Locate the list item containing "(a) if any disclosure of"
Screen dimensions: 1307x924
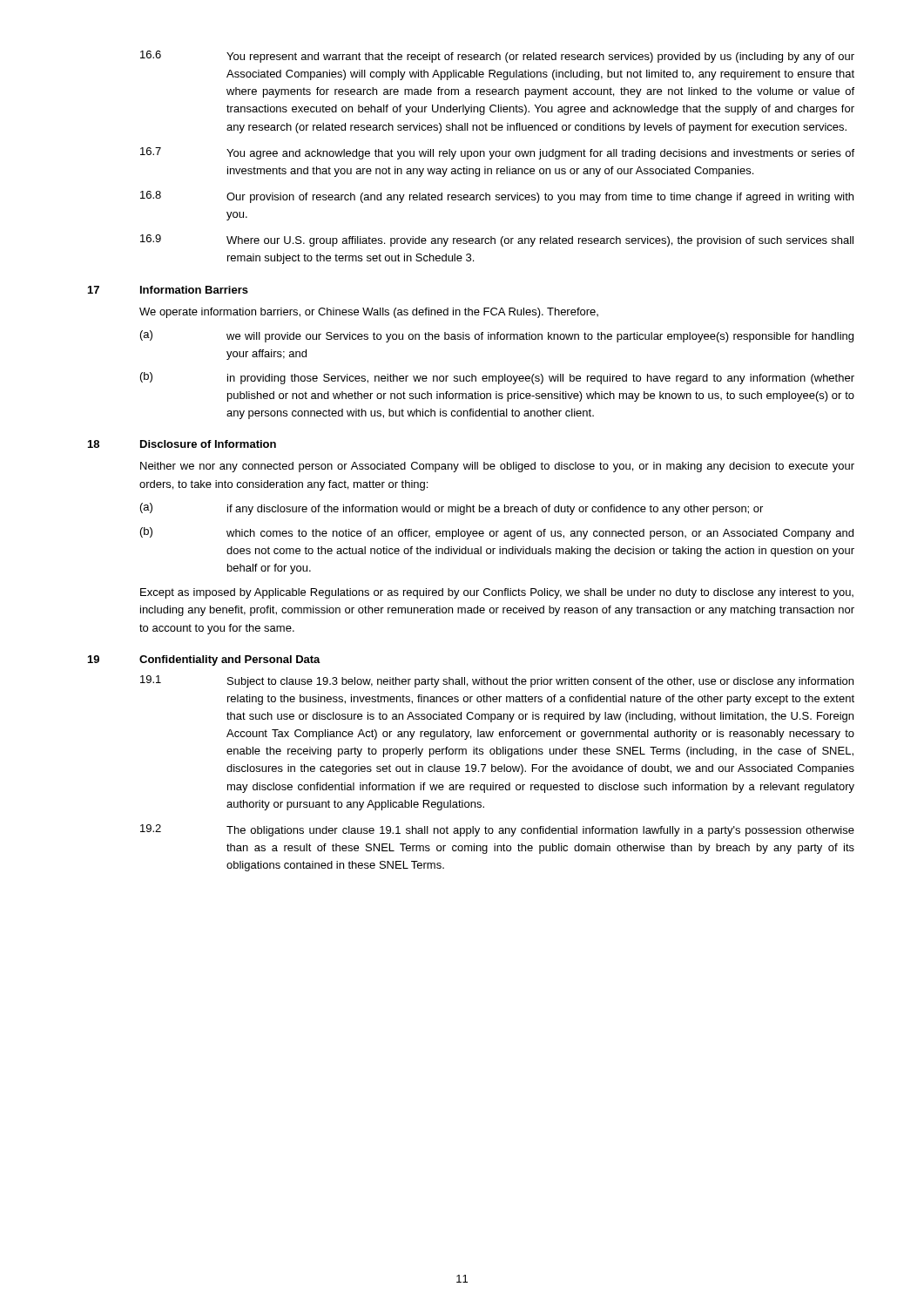(471, 509)
